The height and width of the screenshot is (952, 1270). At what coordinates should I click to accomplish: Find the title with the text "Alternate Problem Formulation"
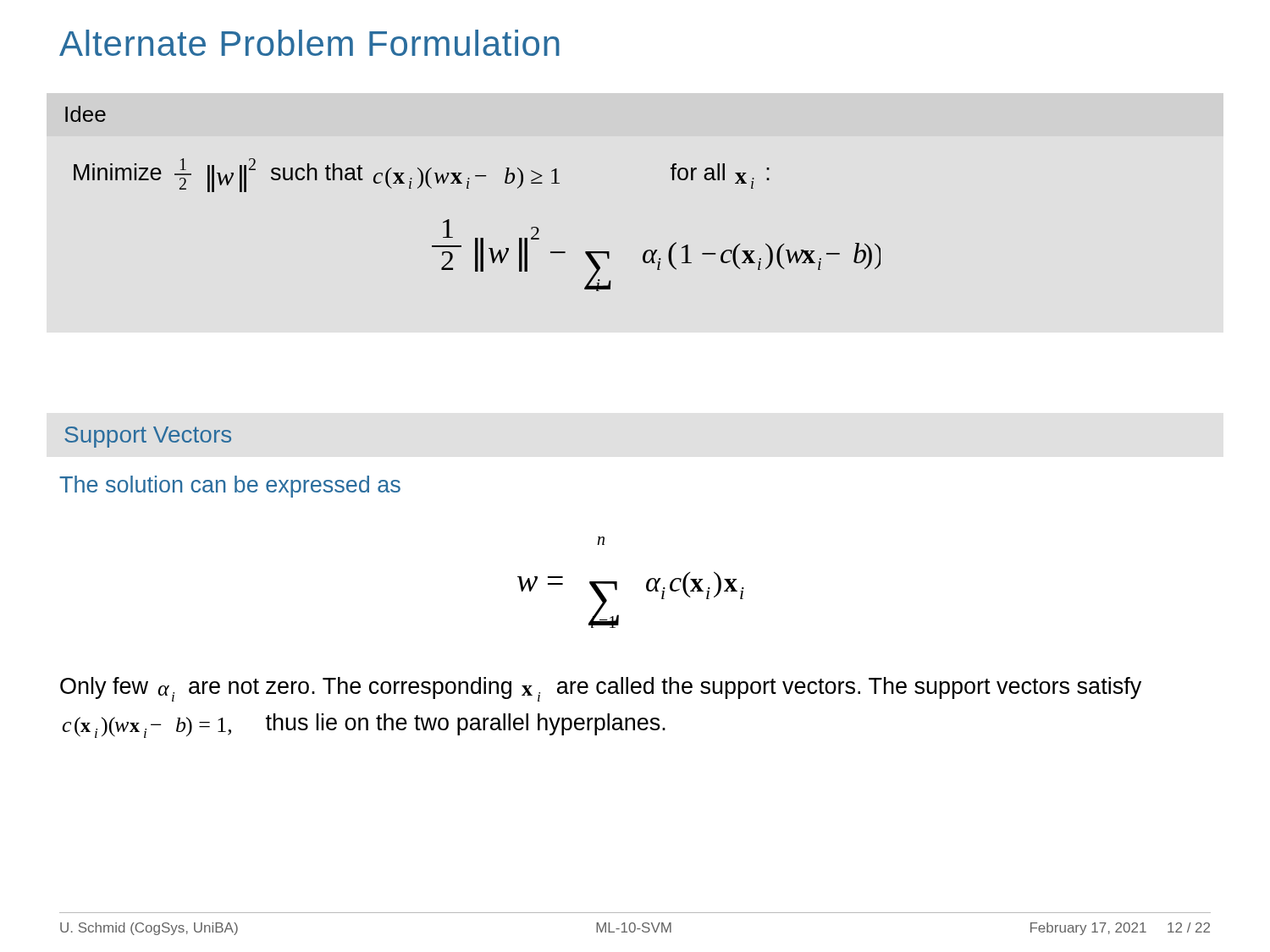click(311, 44)
